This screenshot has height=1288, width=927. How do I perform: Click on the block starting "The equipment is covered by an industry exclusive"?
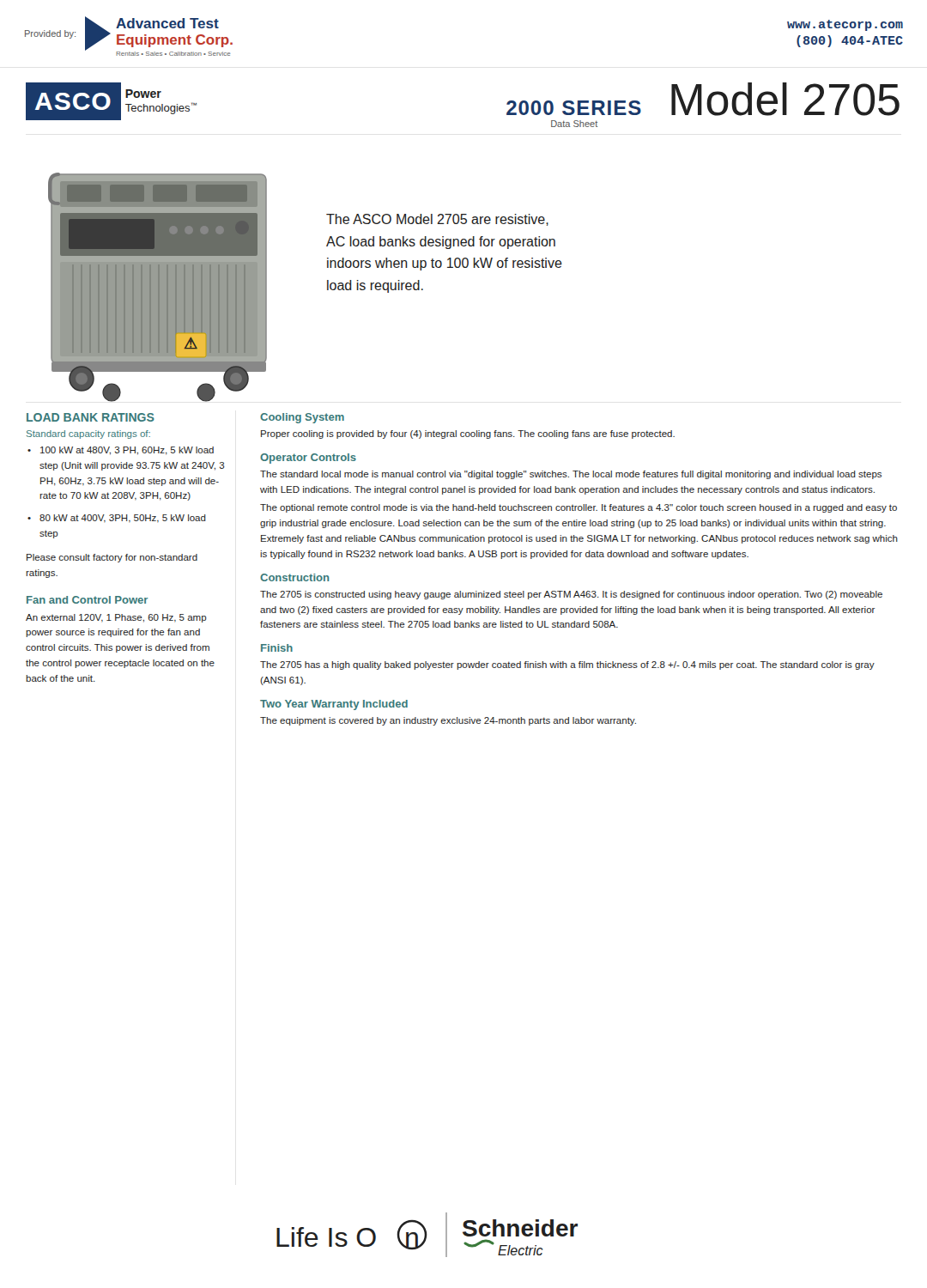448,720
